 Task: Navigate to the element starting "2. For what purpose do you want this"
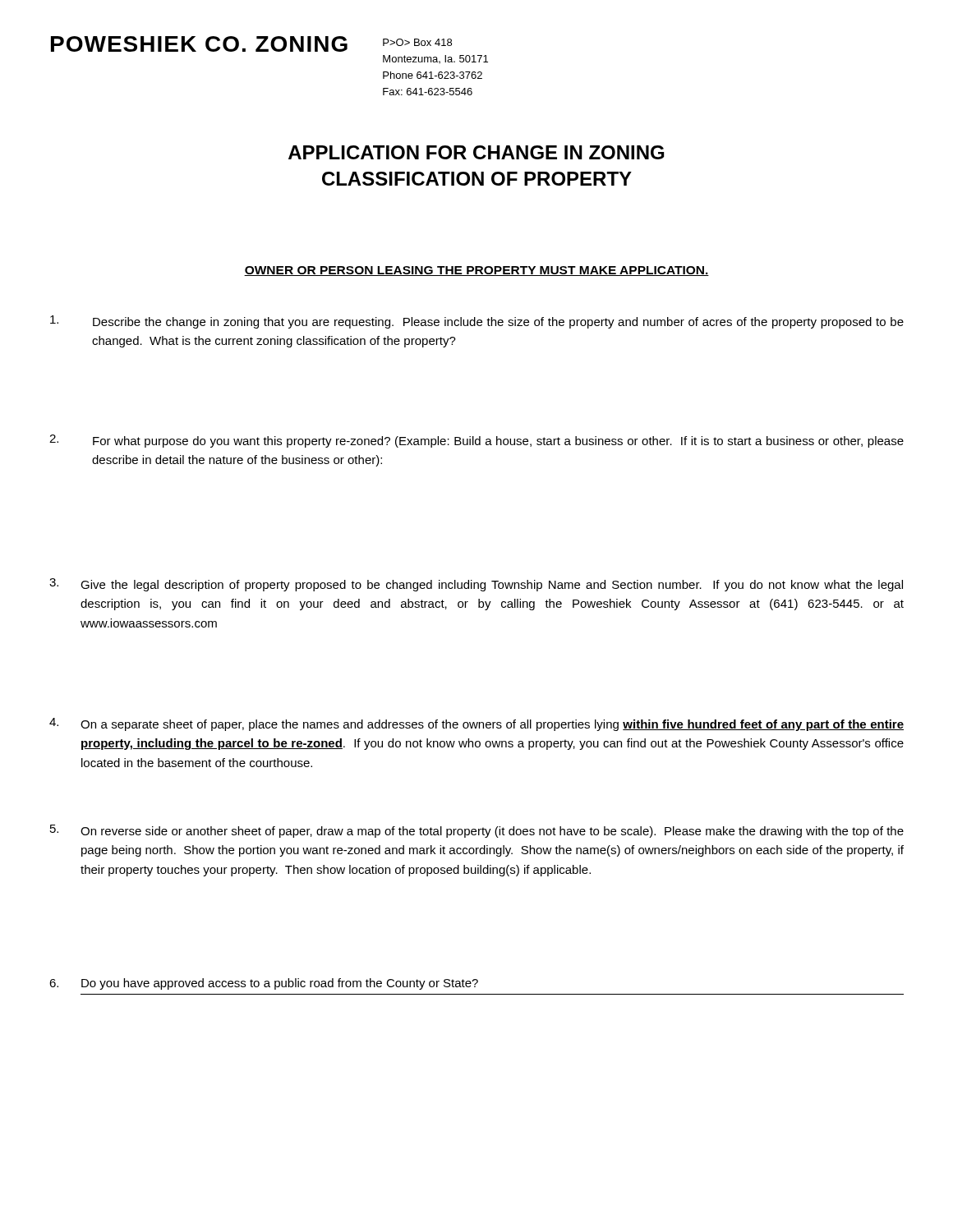point(476,450)
